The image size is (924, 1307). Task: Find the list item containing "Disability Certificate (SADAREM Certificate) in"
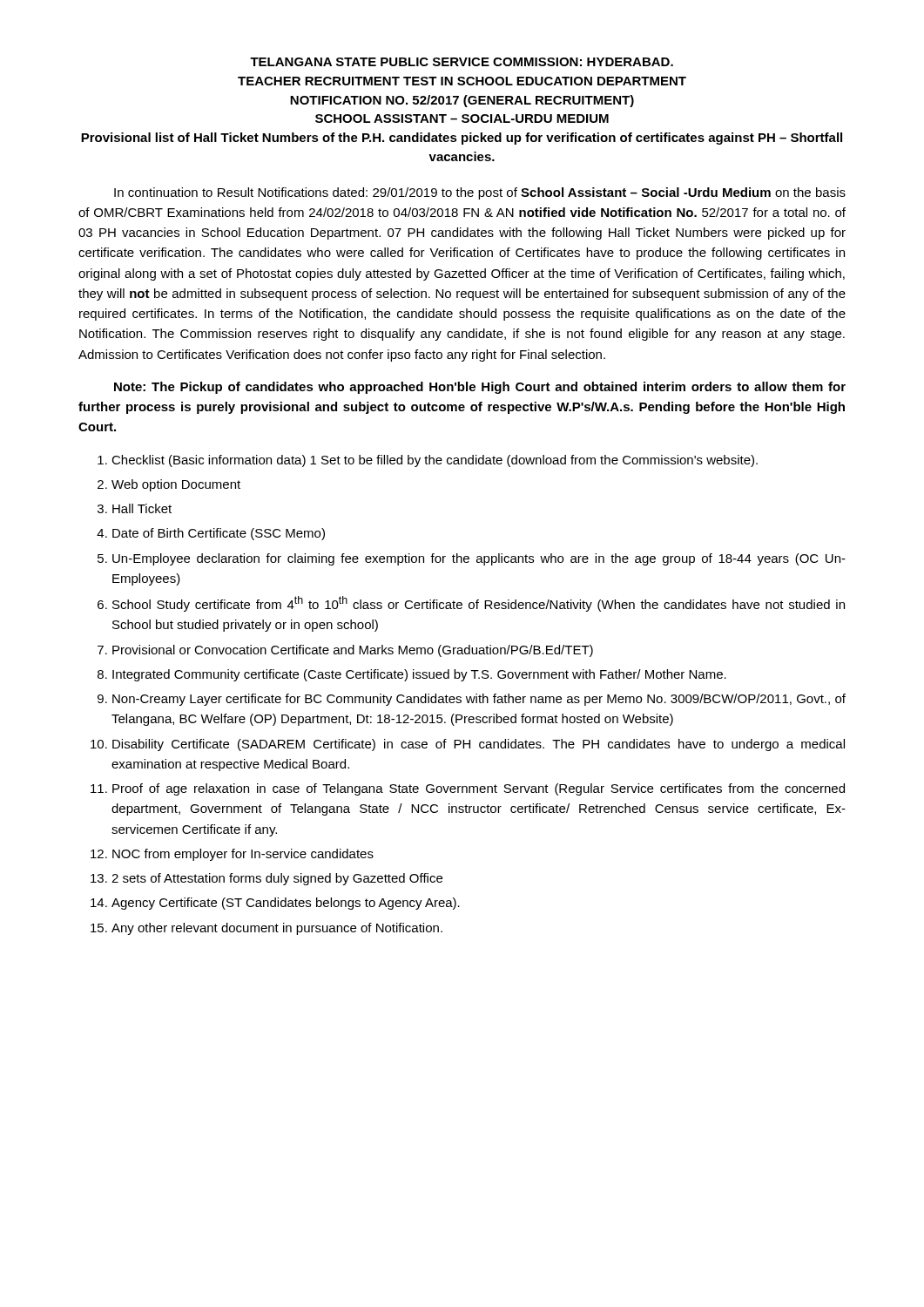tap(479, 753)
